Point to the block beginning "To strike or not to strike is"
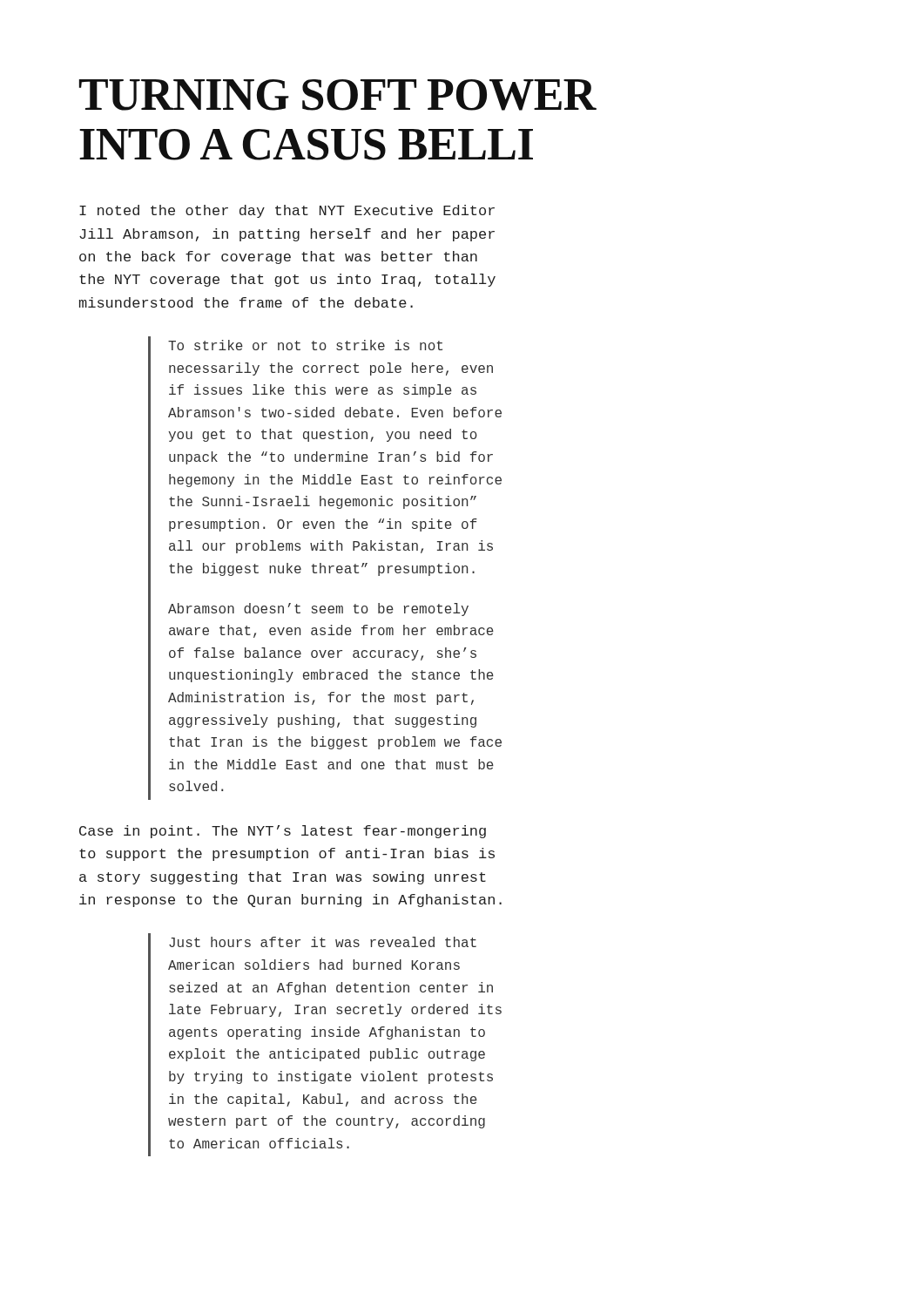Viewport: 924px width, 1307px height. pyautogui.click(x=335, y=458)
